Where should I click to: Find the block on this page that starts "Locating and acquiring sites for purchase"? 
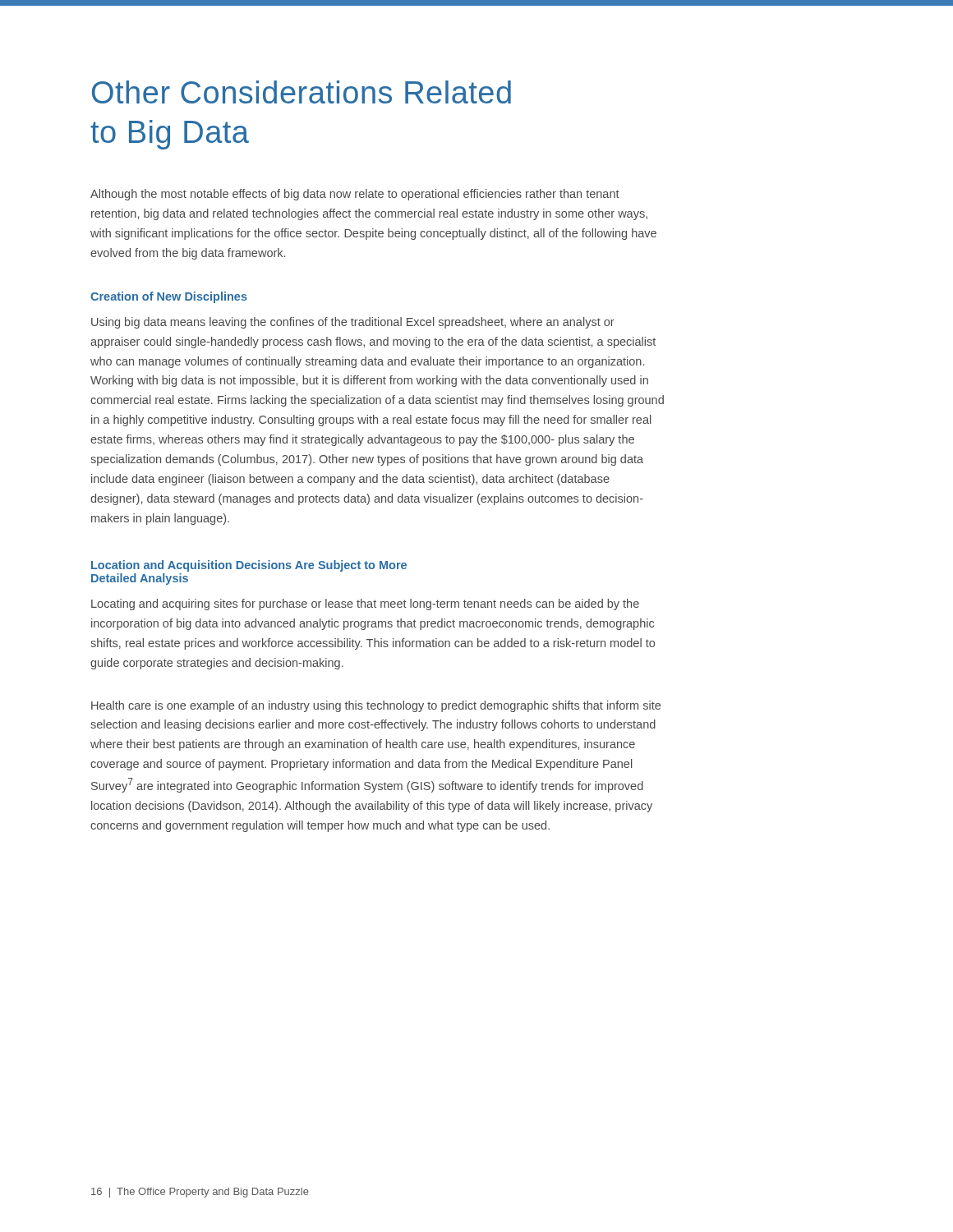point(373,633)
